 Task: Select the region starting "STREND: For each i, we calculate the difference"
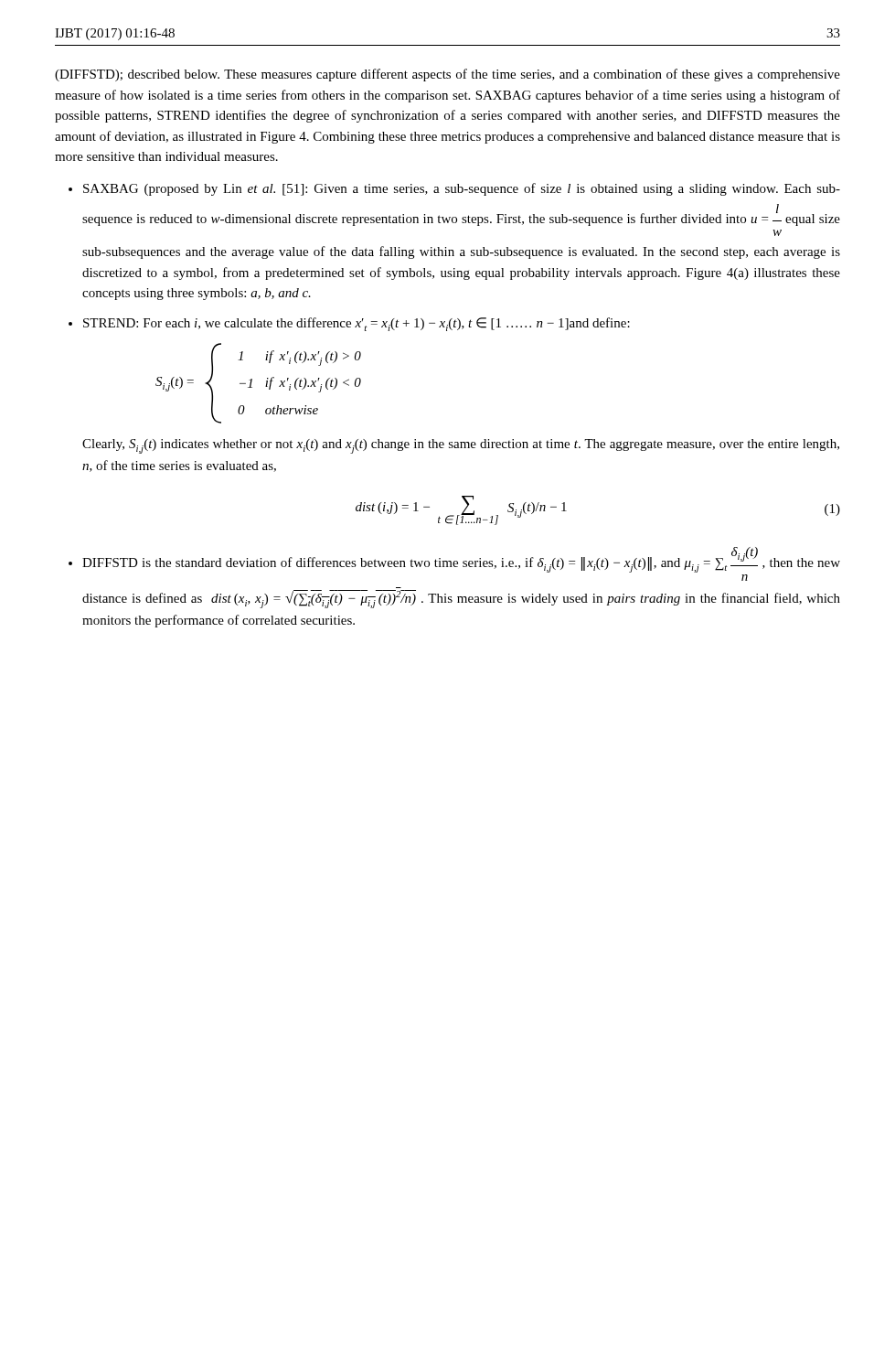pos(357,324)
